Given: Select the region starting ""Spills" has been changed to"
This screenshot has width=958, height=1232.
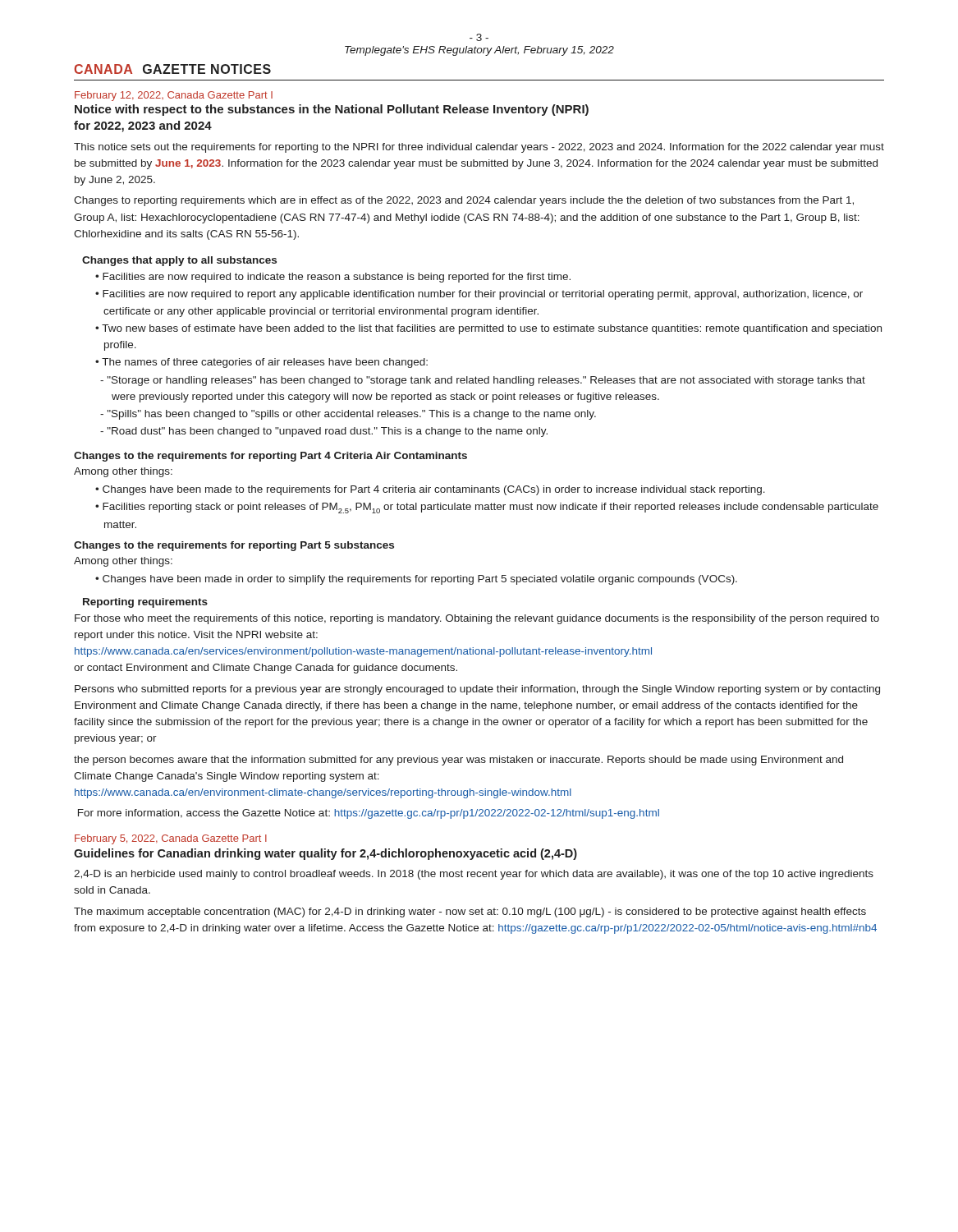Looking at the screenshot, I should click(348, 414).
